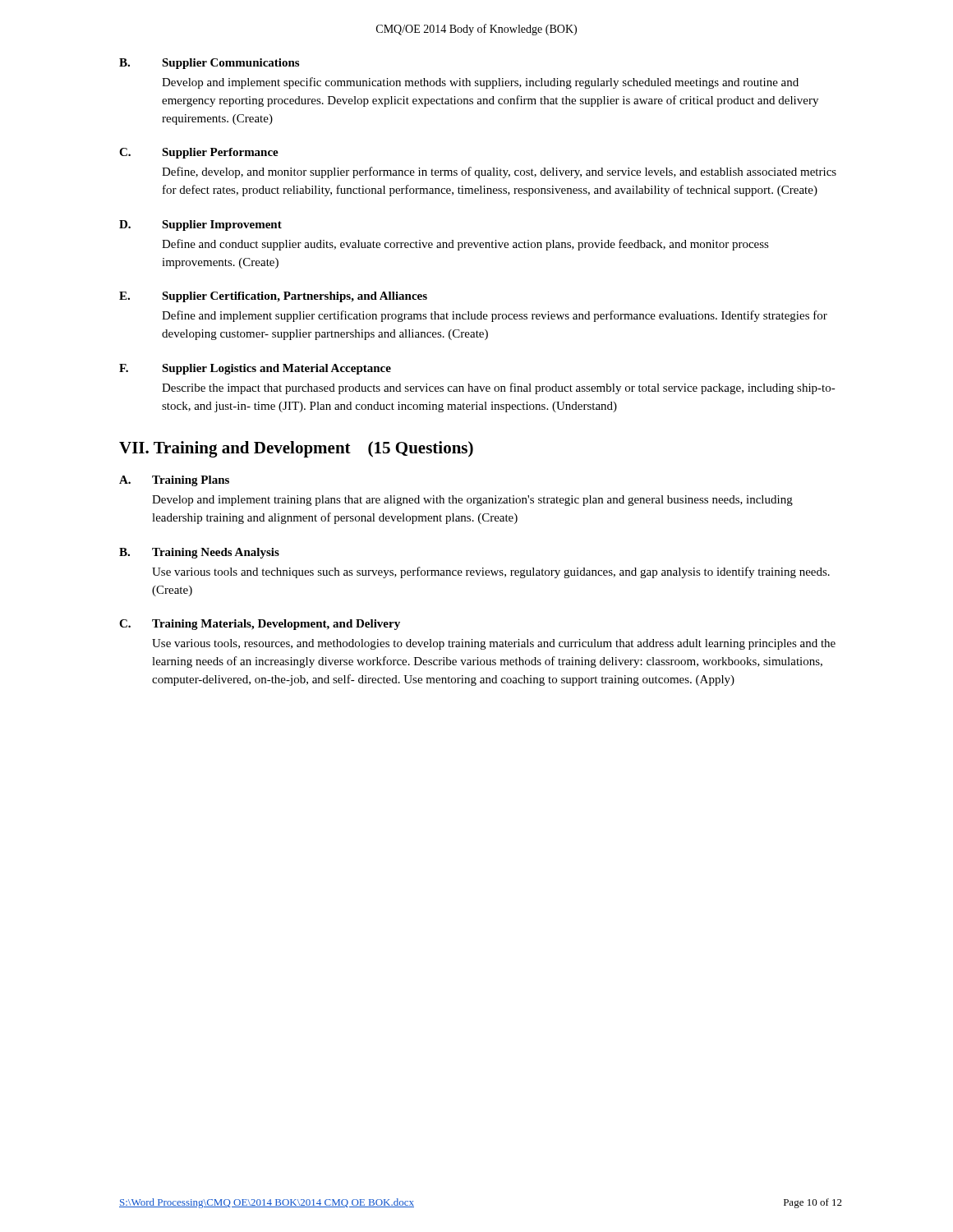Screen dimensions: 1232x953
Task: Where is the section header that starts "B. Supplier Communications Develop and implement specific communication"?
Action: click(481, 92)
